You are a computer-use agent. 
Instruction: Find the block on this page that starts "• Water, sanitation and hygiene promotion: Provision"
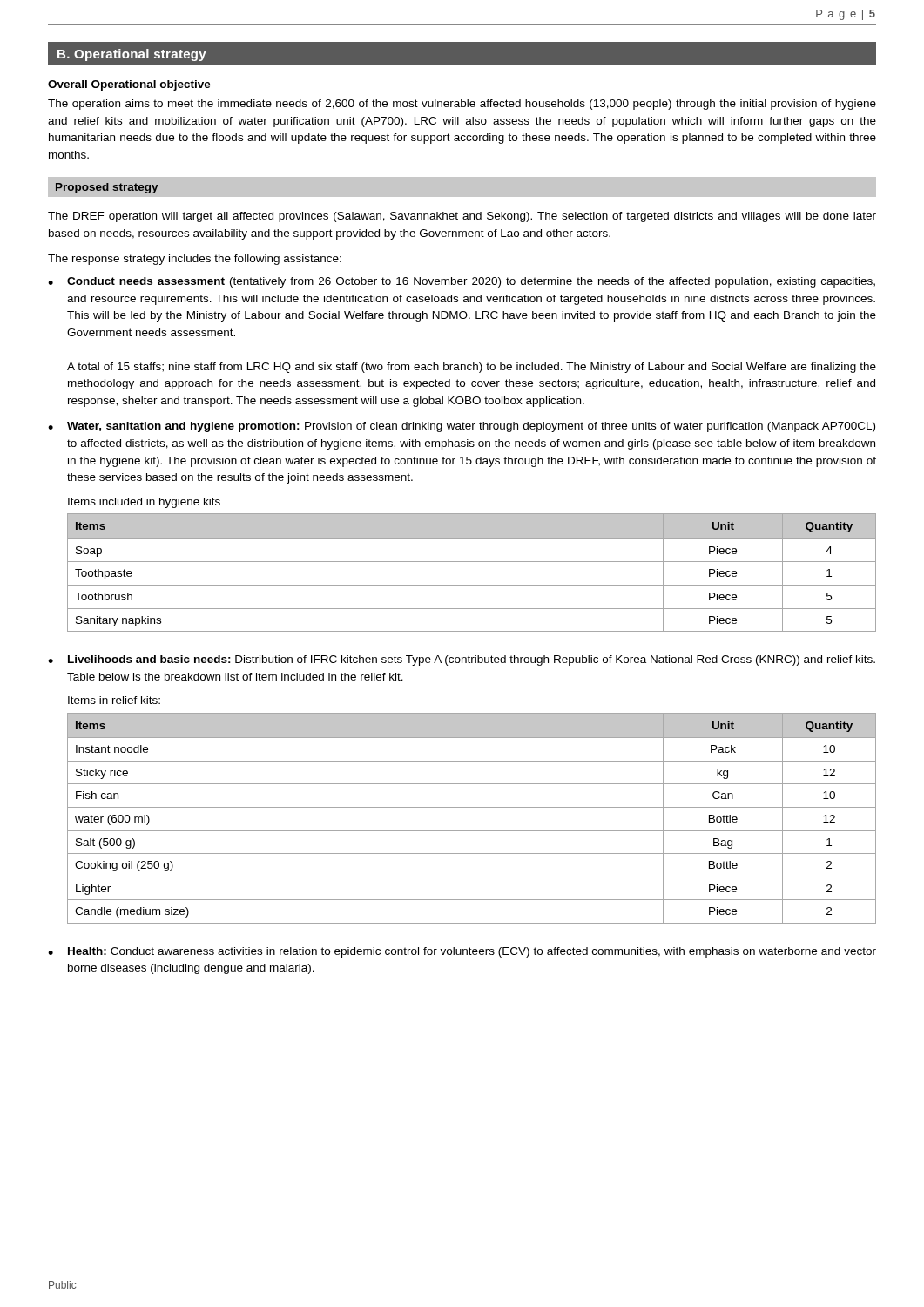462,530
